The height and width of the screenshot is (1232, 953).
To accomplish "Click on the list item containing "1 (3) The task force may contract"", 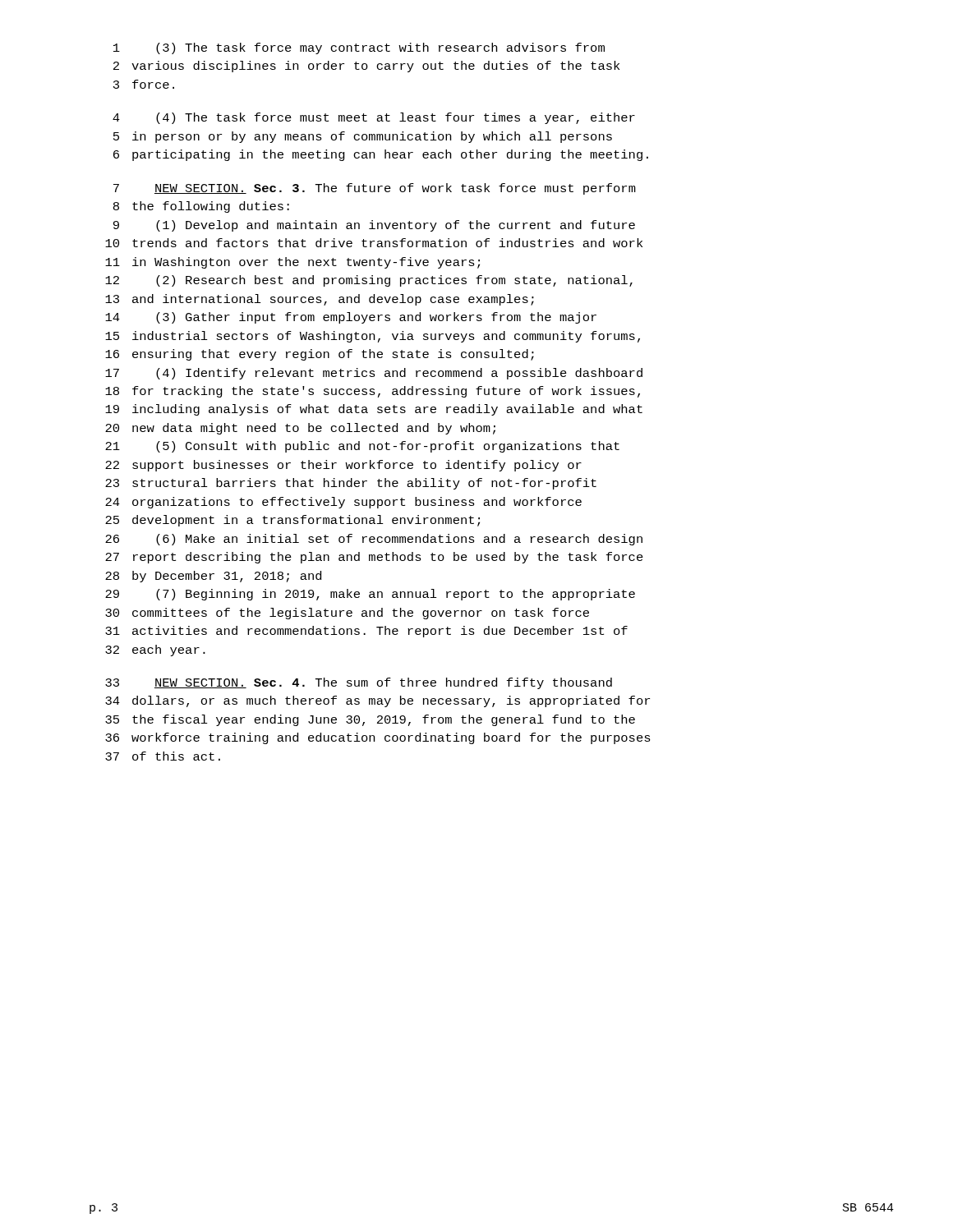I will click(x=491, y=67).
